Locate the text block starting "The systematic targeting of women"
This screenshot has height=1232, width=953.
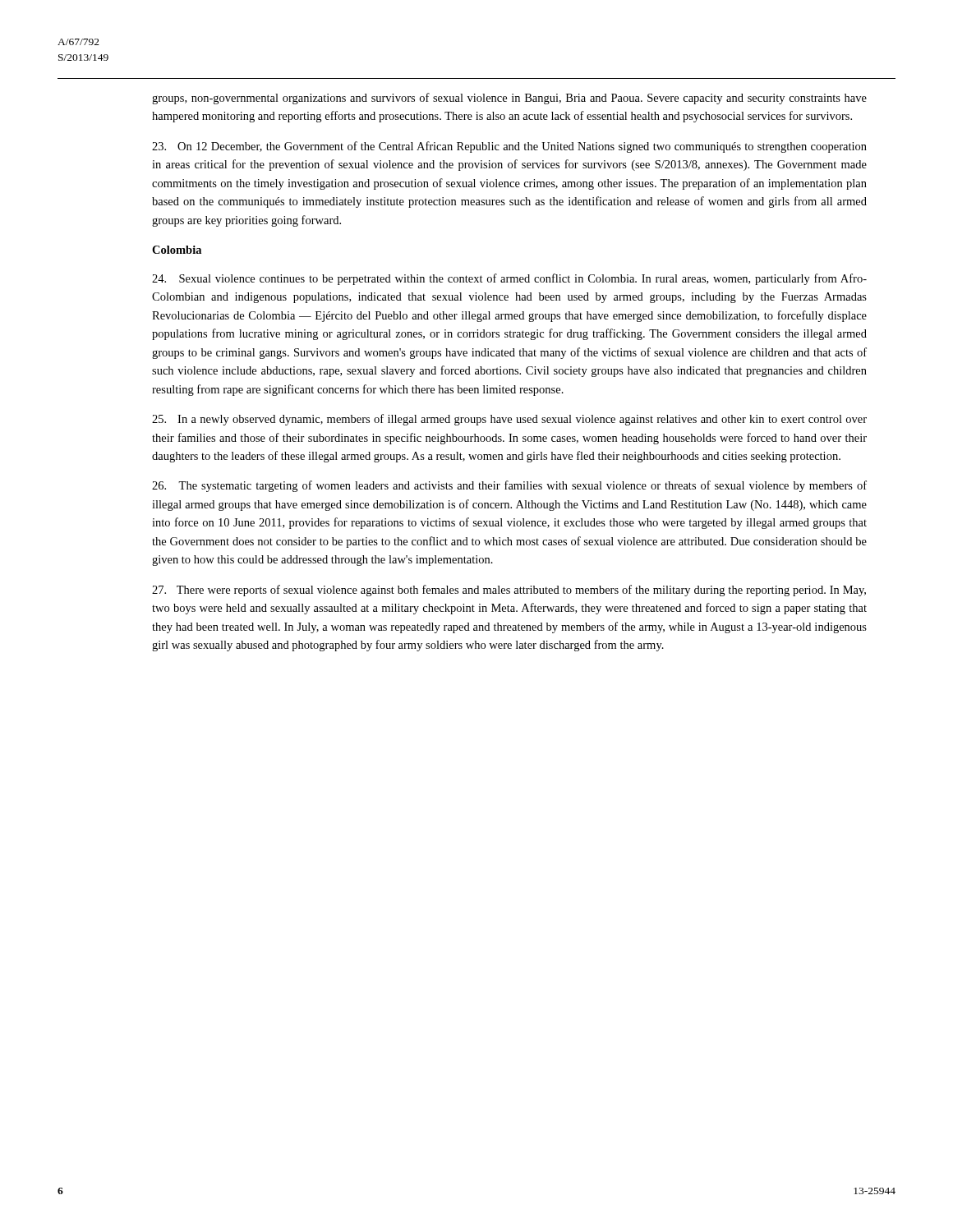point(509,523)
